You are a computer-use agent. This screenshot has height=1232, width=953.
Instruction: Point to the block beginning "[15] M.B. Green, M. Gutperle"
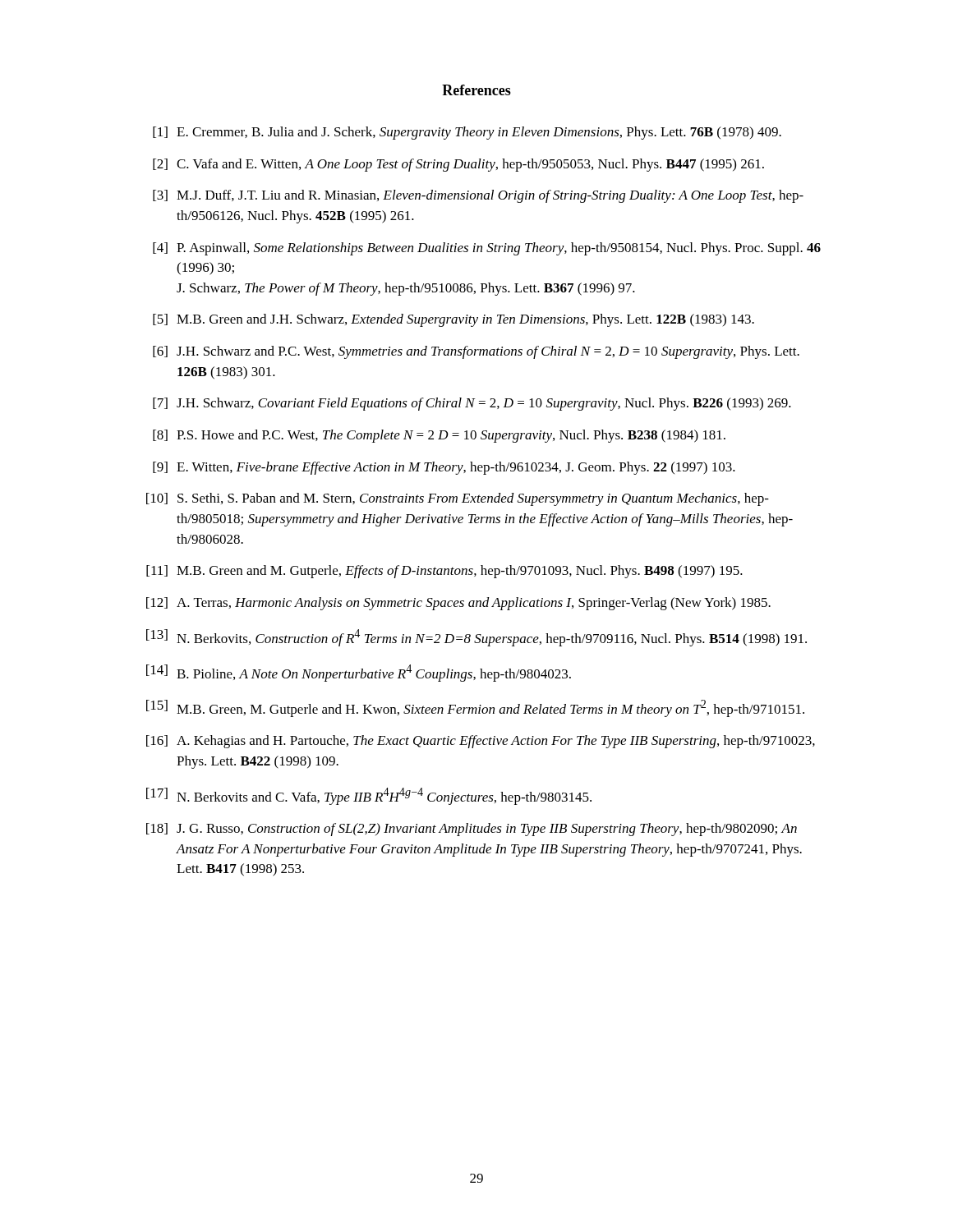point(476,708)
